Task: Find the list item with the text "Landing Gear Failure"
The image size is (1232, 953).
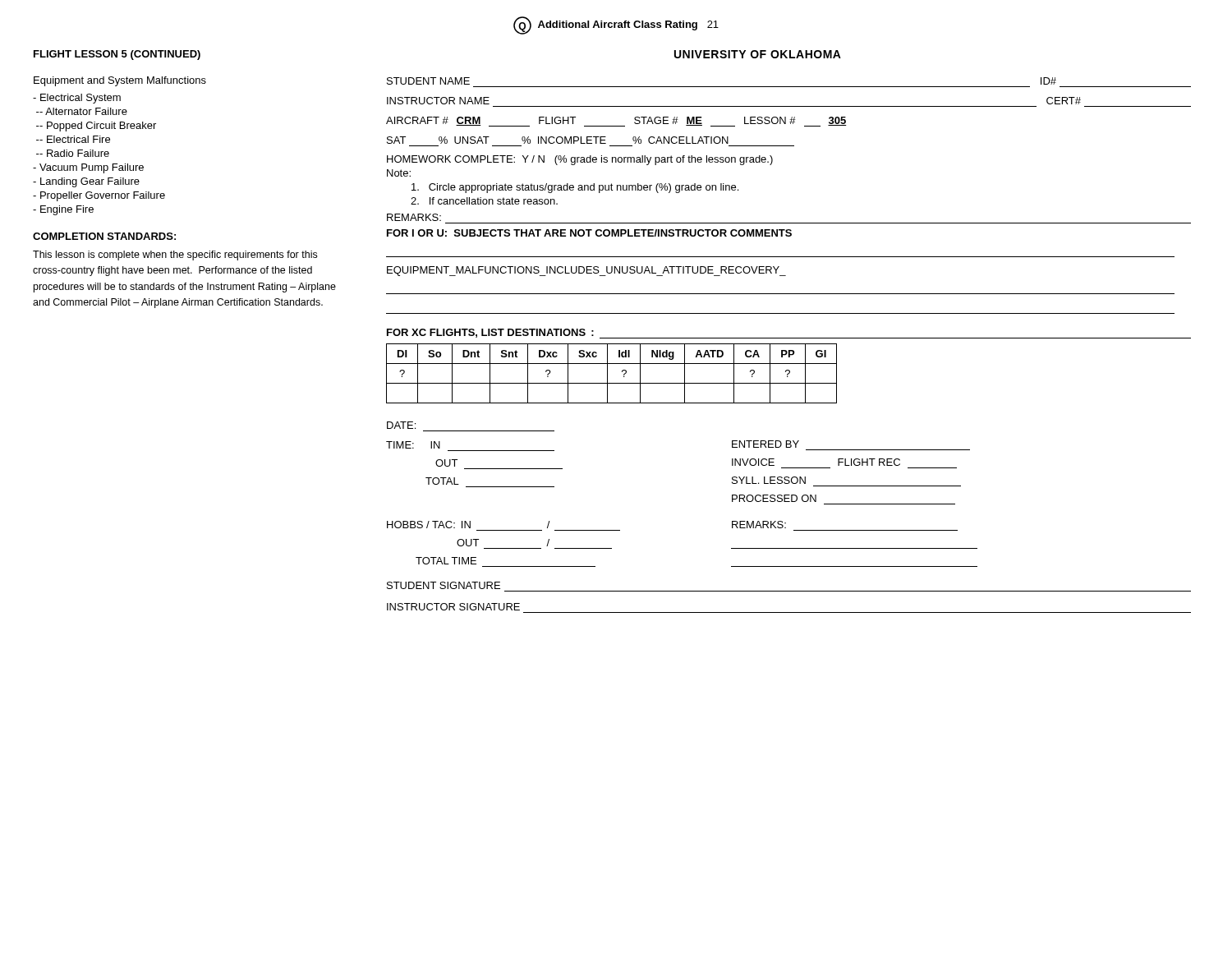Action: [x=86, y=181]
